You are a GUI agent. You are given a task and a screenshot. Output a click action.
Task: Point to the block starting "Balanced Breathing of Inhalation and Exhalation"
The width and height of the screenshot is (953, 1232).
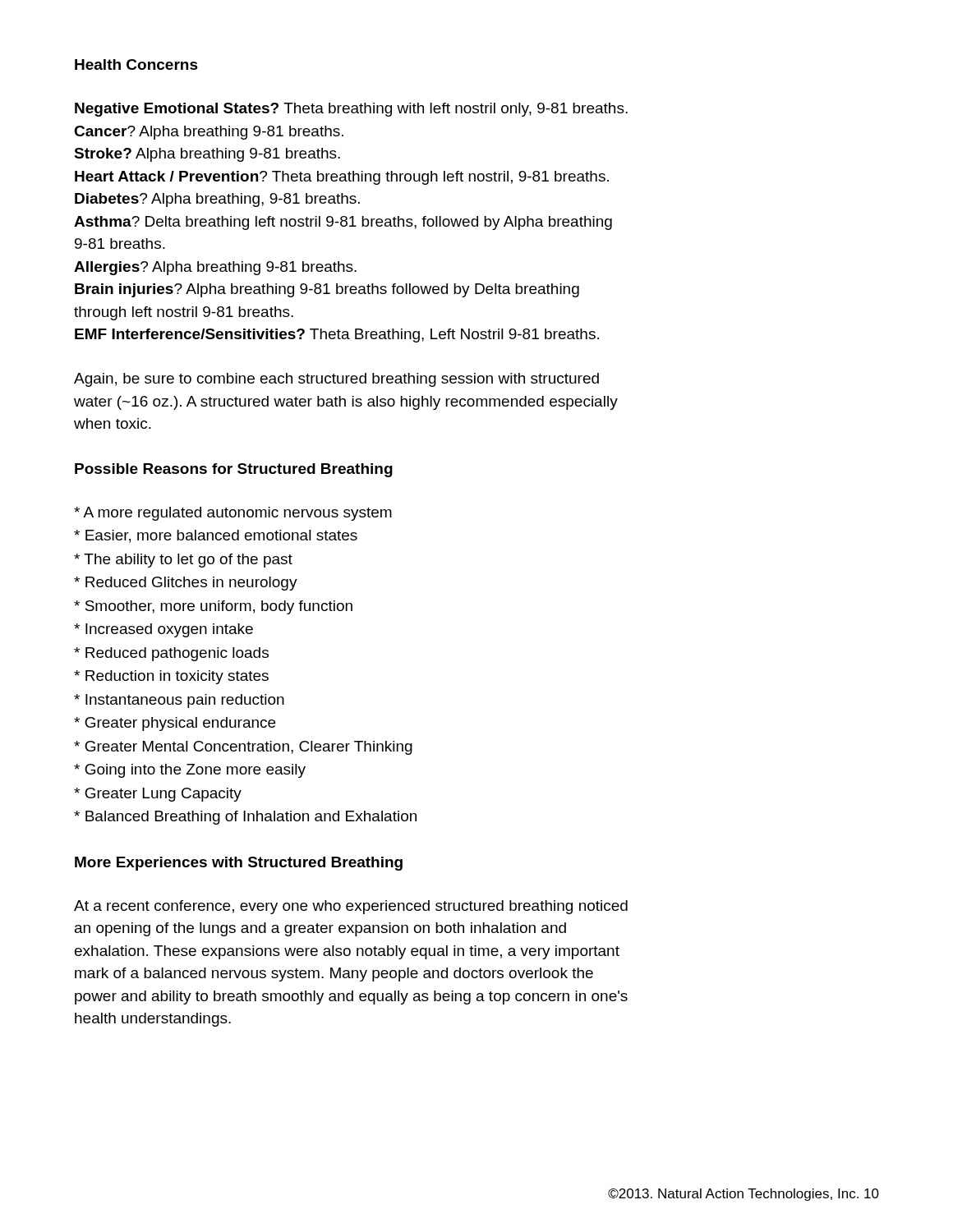246,816
